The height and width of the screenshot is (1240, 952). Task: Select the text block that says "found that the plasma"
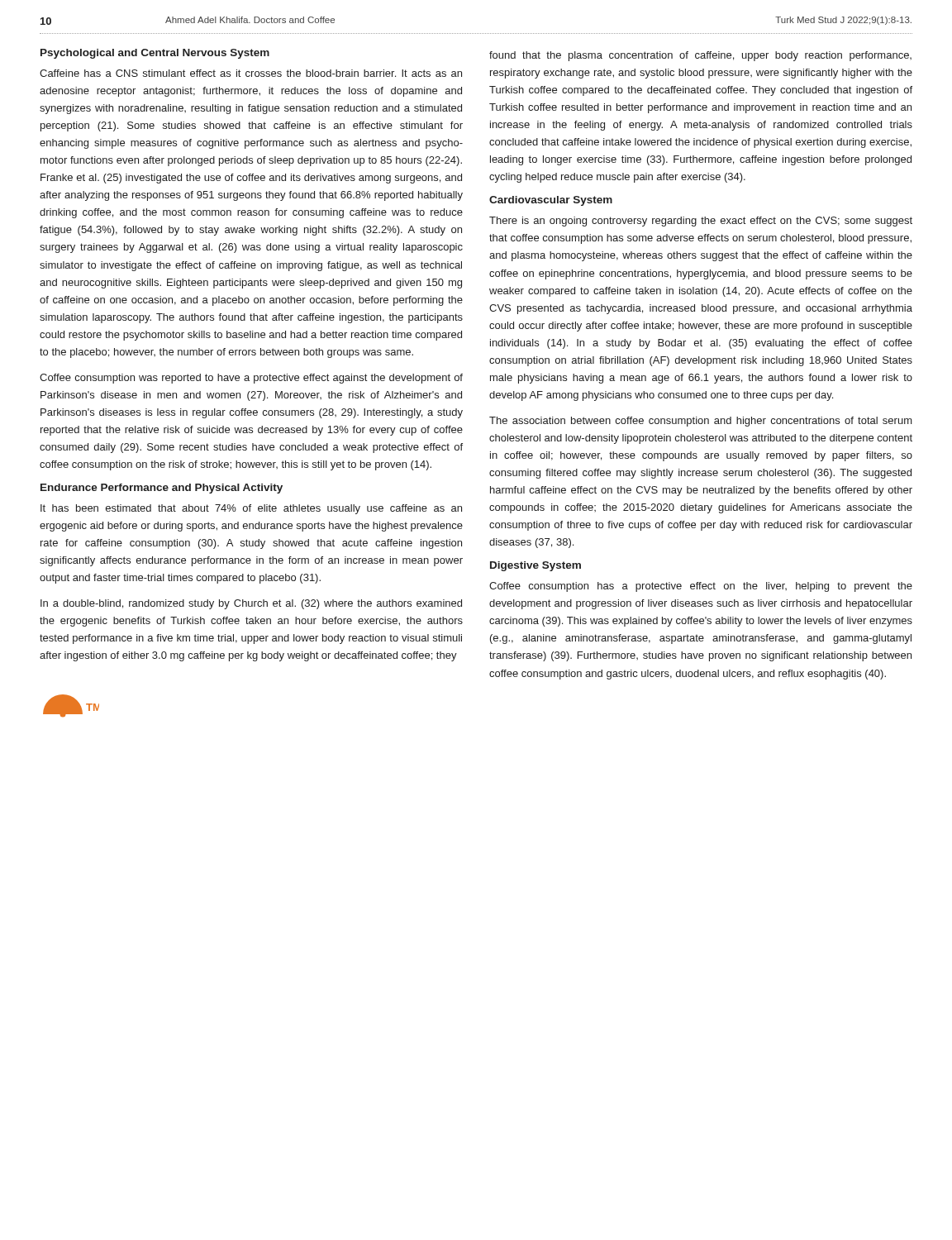[x=701, y=116]
